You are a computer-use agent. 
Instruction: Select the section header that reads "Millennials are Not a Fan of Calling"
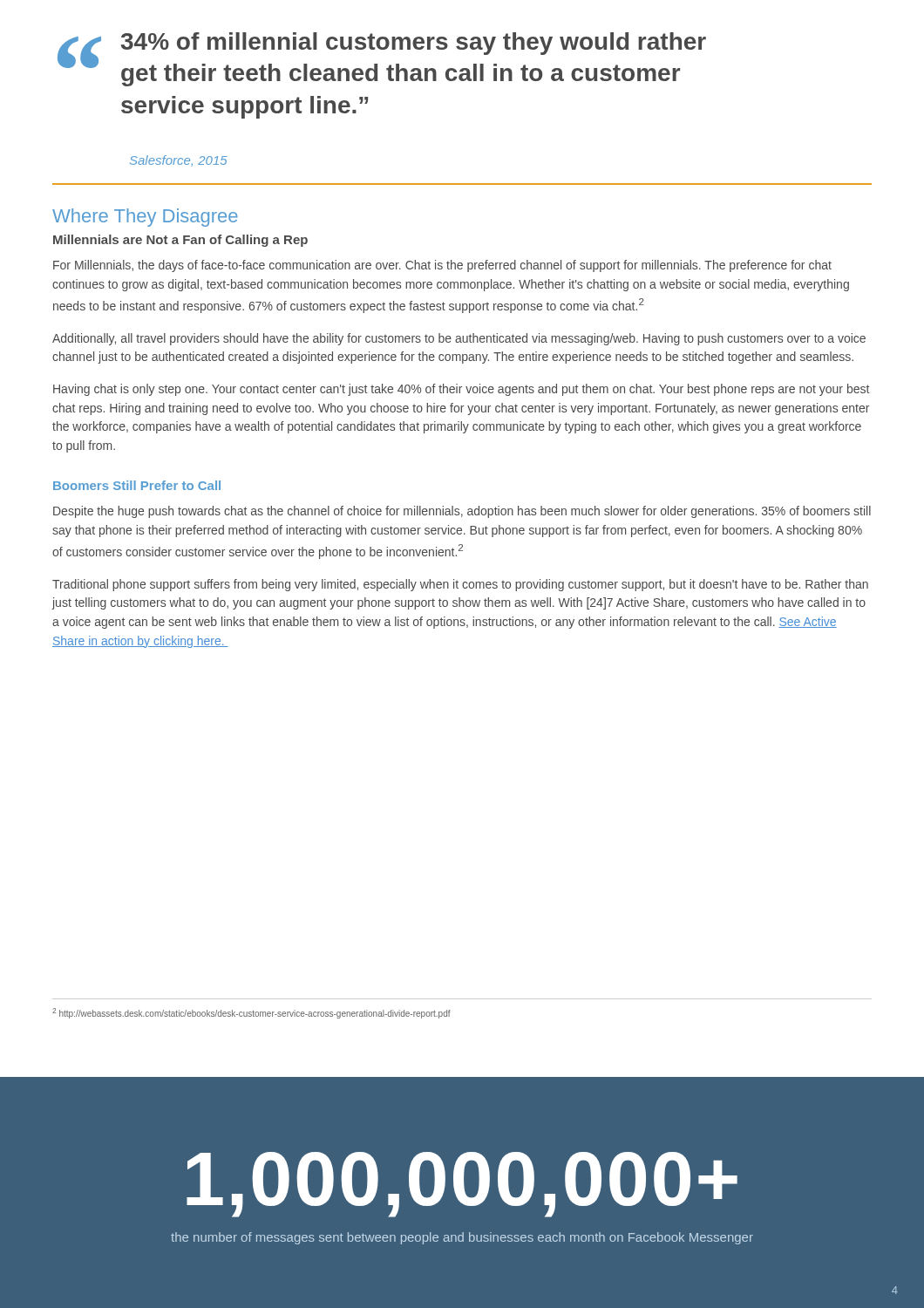[180, 239]
